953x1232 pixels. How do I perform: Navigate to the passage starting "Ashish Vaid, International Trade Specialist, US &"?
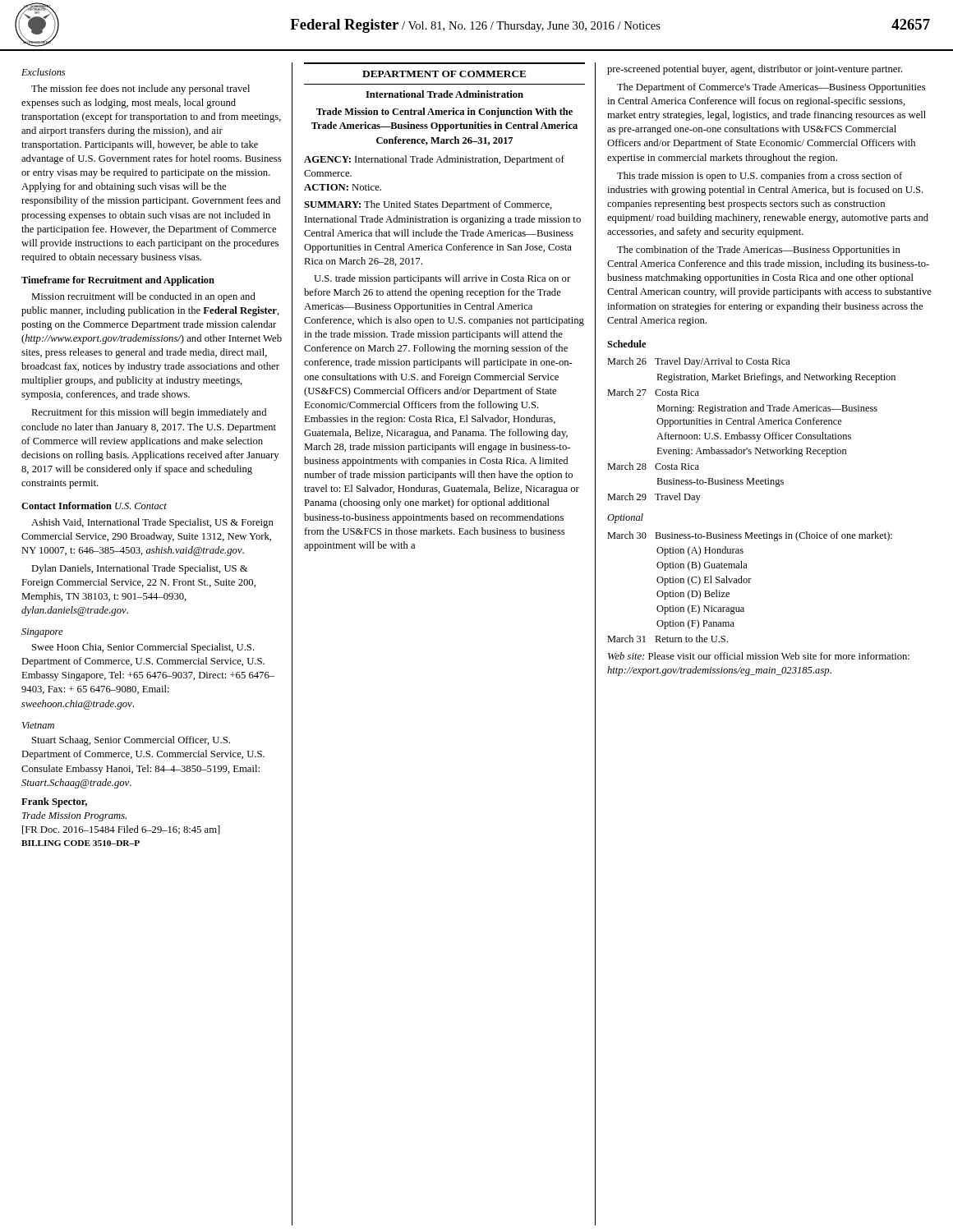[152, 567]
